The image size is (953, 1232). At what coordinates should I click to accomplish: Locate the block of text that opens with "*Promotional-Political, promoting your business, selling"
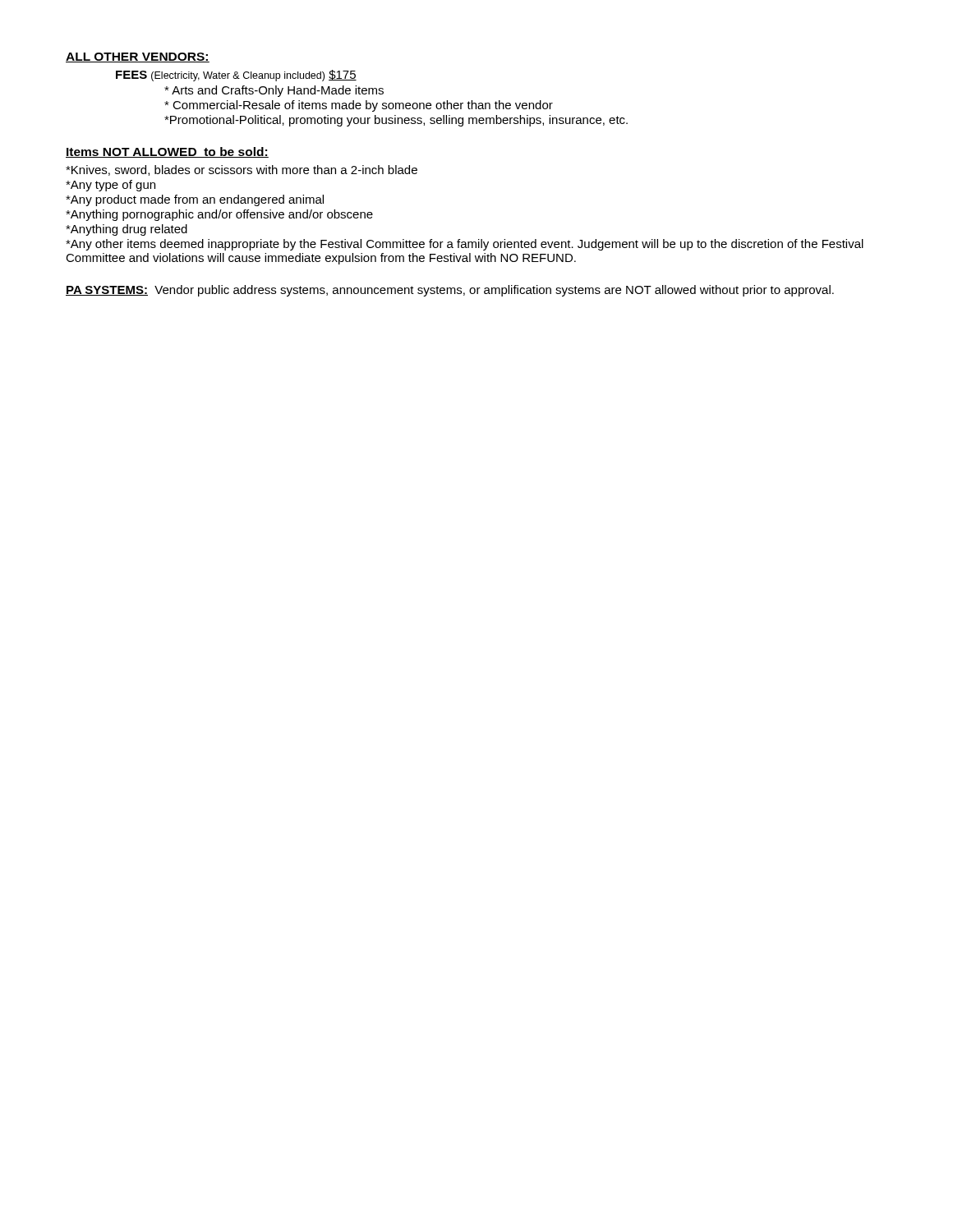(x=396, y=120)
